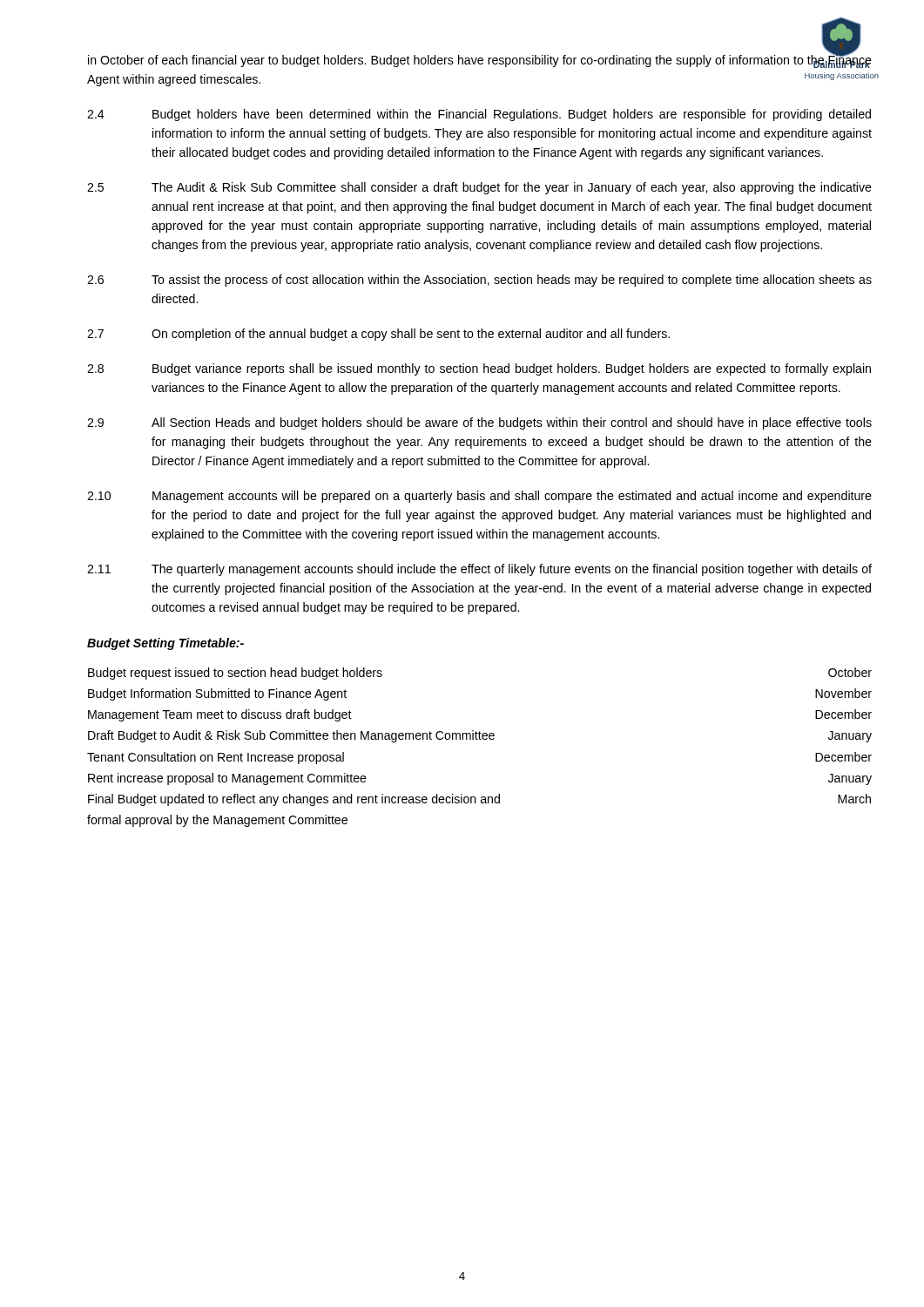The height and width of the screenshot is (1307, 924).
Task: Find the text starting "2.11 The quarterly management"
Action: click(479, 588)
